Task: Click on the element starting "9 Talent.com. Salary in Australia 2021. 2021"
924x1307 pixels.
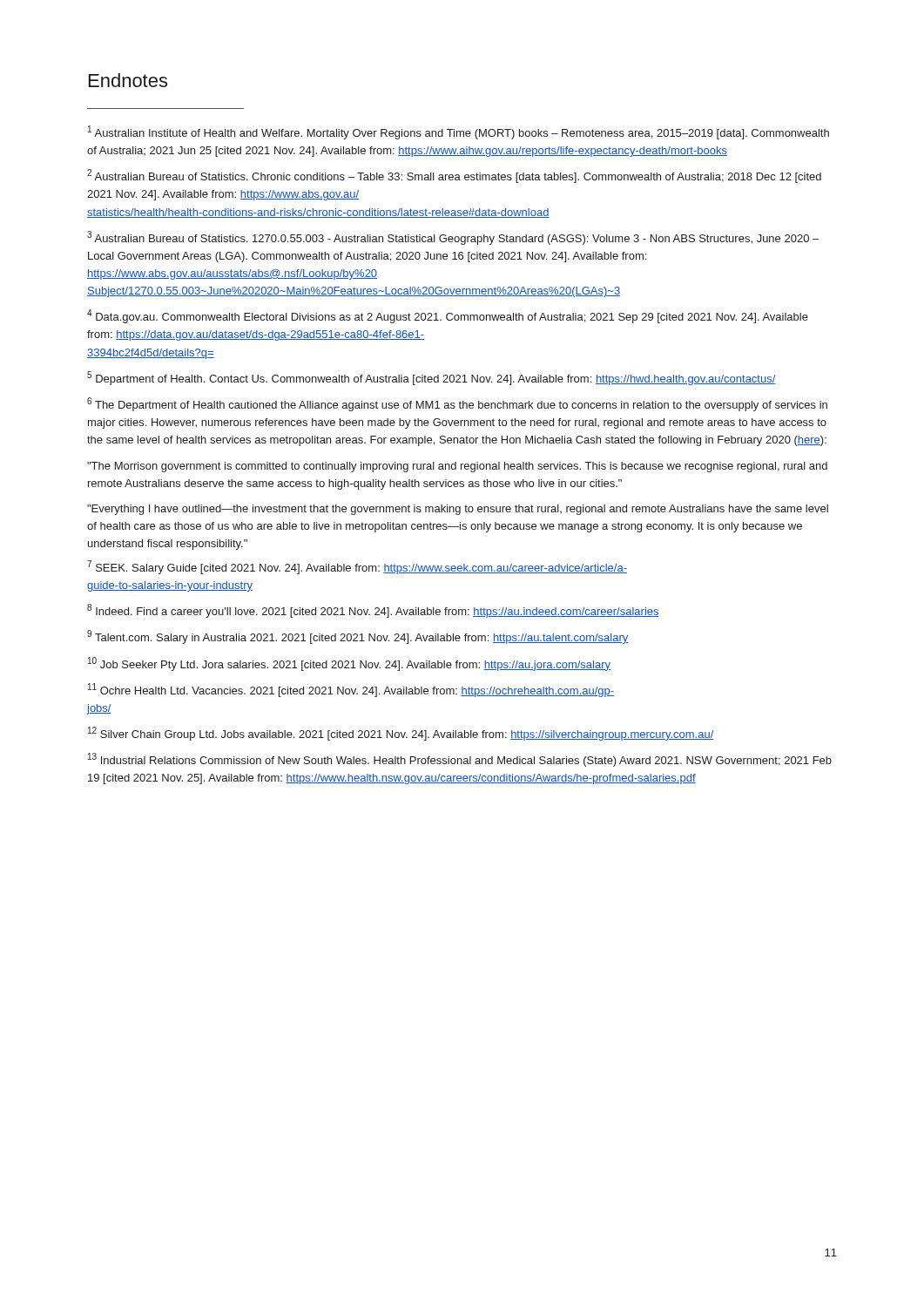Action: pyautogui.click(x=358, y=637)
